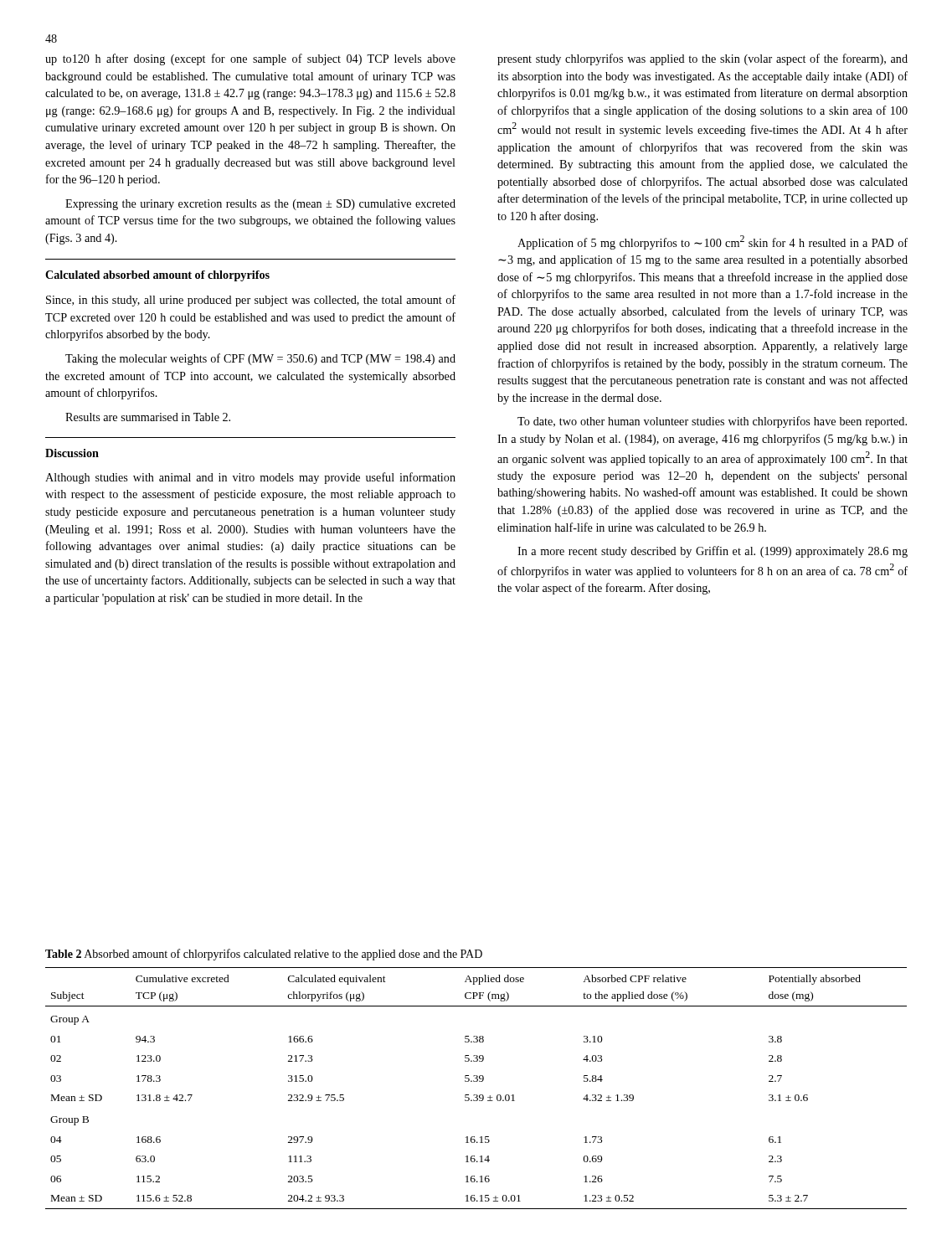Click on the passage starting "Expressing the urinary excretion"
This screenshot has height=1256, width=952.
(x=250, y=220)
